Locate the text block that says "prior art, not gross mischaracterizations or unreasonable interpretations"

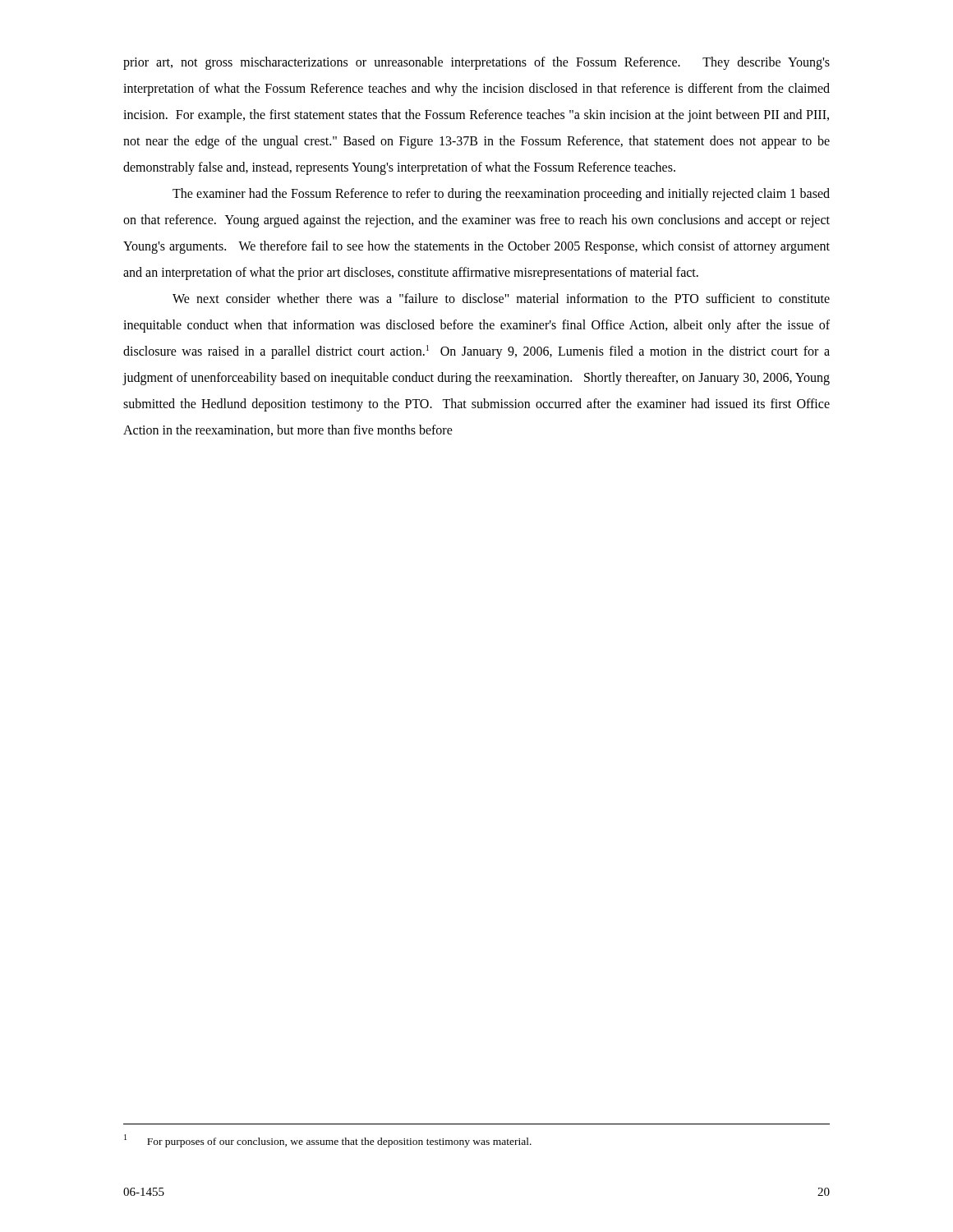(476, 115)
